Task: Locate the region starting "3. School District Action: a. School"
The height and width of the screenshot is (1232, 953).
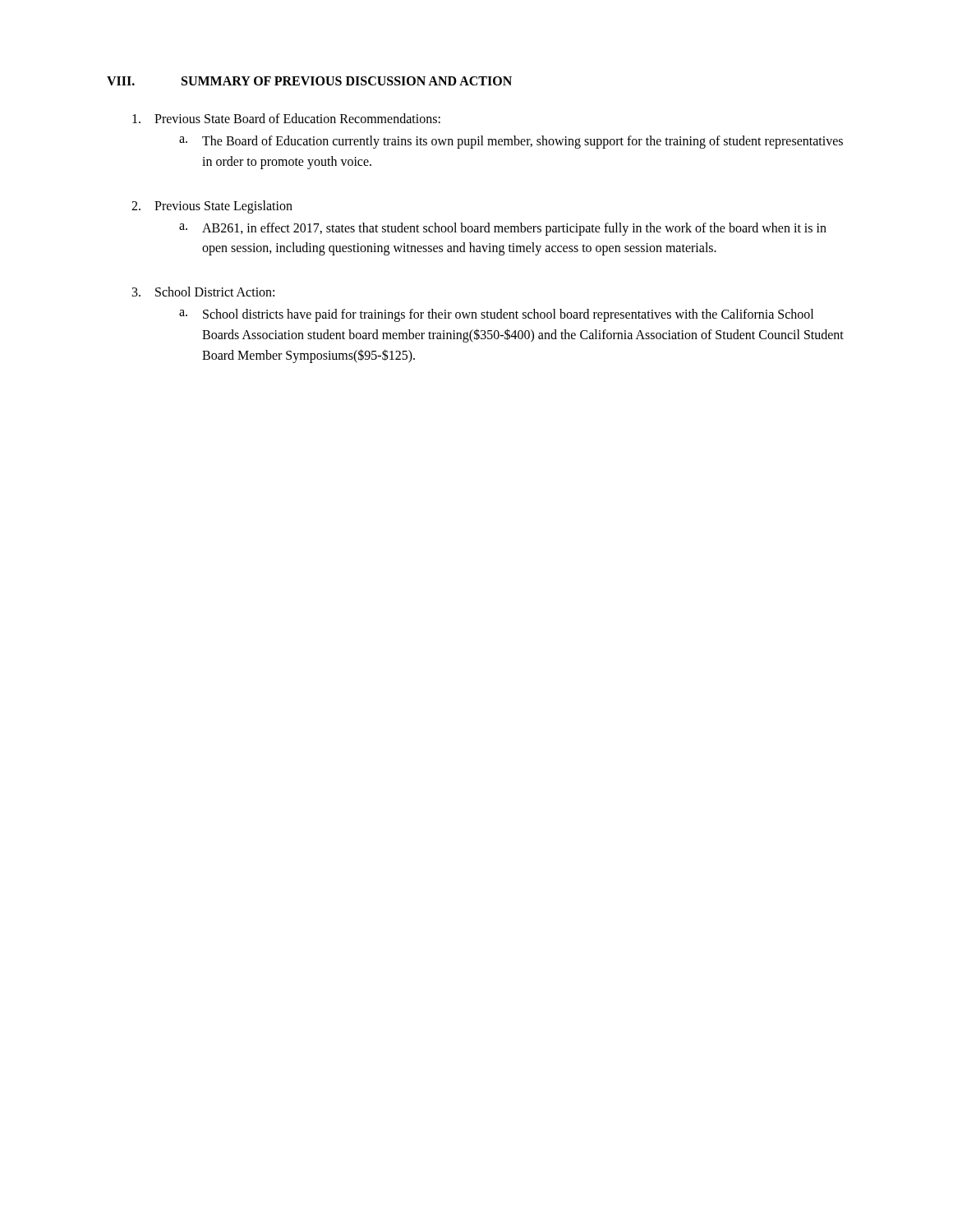Action: 476,332
